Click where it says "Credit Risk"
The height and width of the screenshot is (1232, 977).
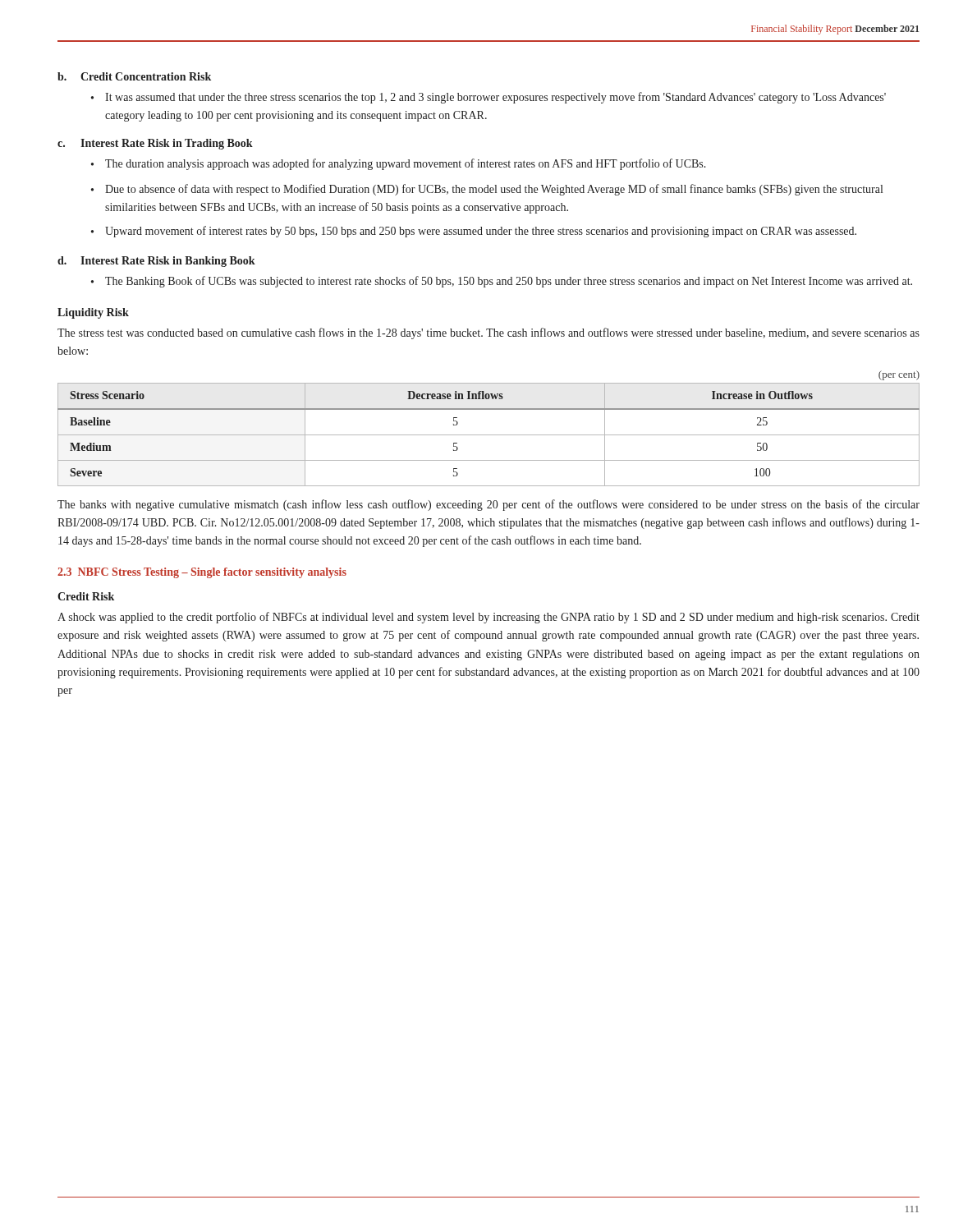click(x=86, y=597)
